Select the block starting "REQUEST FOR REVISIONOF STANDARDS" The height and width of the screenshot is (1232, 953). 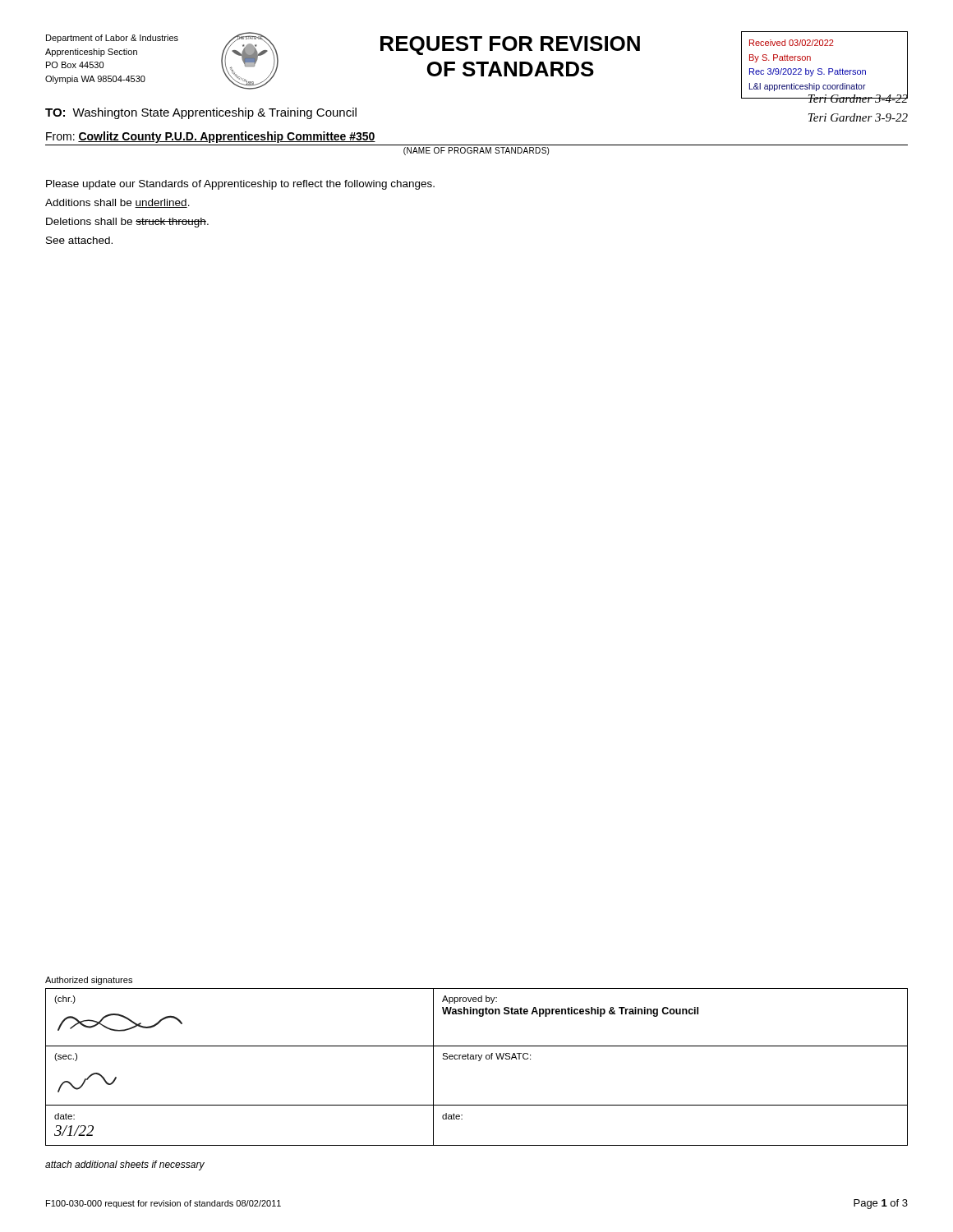pos(510,57)
